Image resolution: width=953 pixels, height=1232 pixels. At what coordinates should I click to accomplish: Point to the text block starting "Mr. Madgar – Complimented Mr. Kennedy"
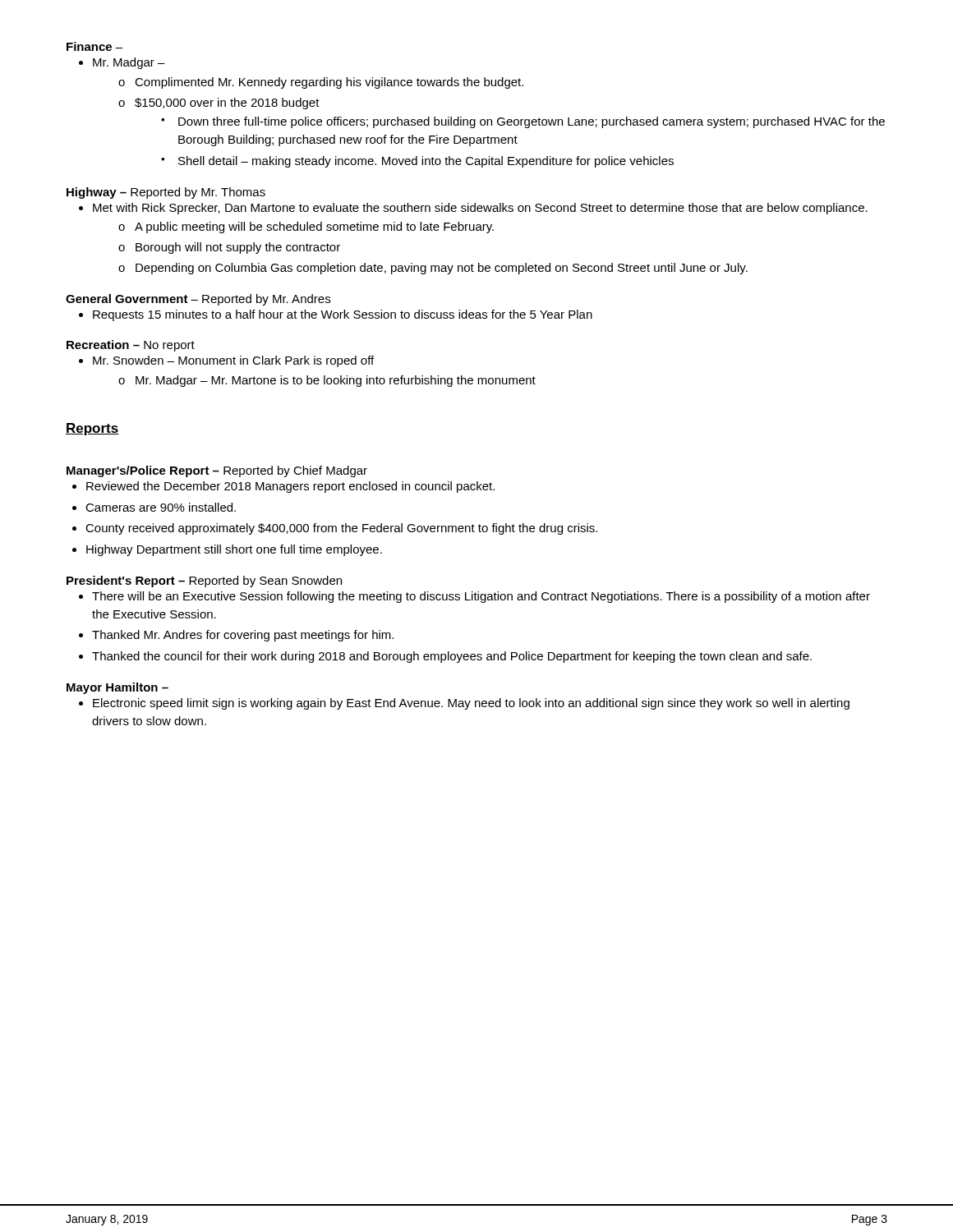pyautogui.click(x=490, y=112)
